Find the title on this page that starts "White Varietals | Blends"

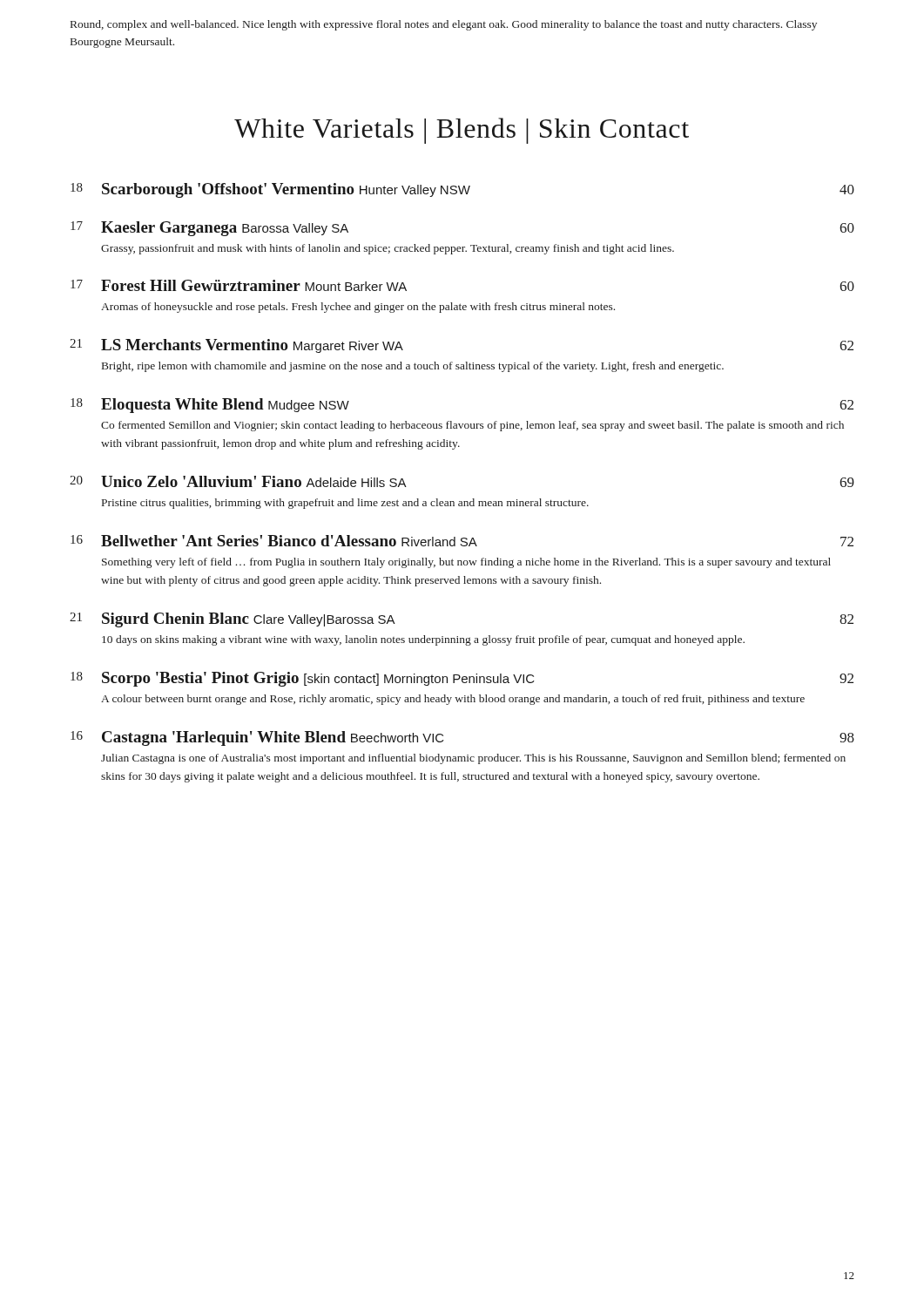tap(462, 128)
